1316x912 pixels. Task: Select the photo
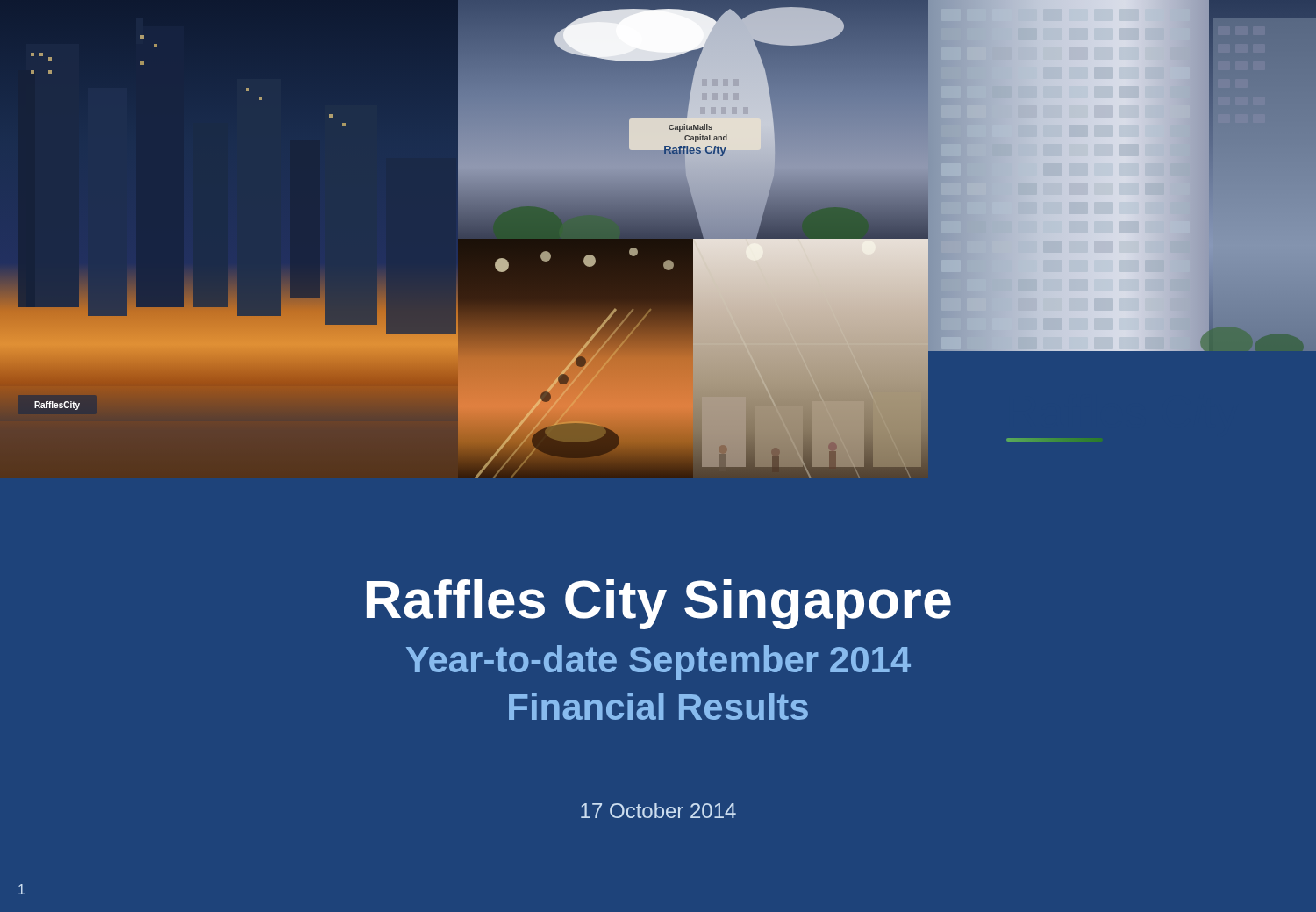click(658, 239)
